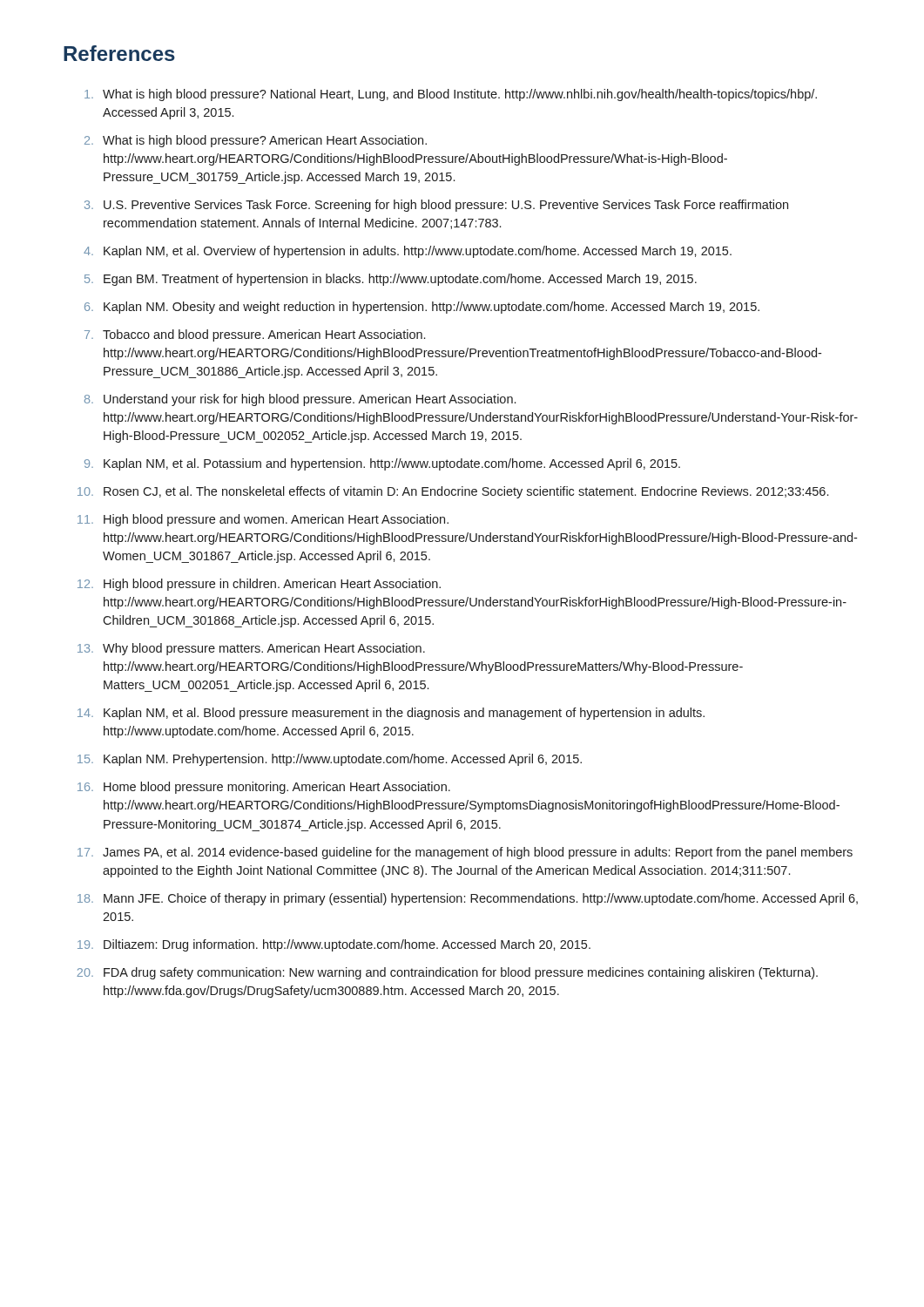The height and width of the screenshot is (1307, 924).
Task: Point to the text block starting "17. James PA, et al. 2014 evidence-based"
Action: 462,861
